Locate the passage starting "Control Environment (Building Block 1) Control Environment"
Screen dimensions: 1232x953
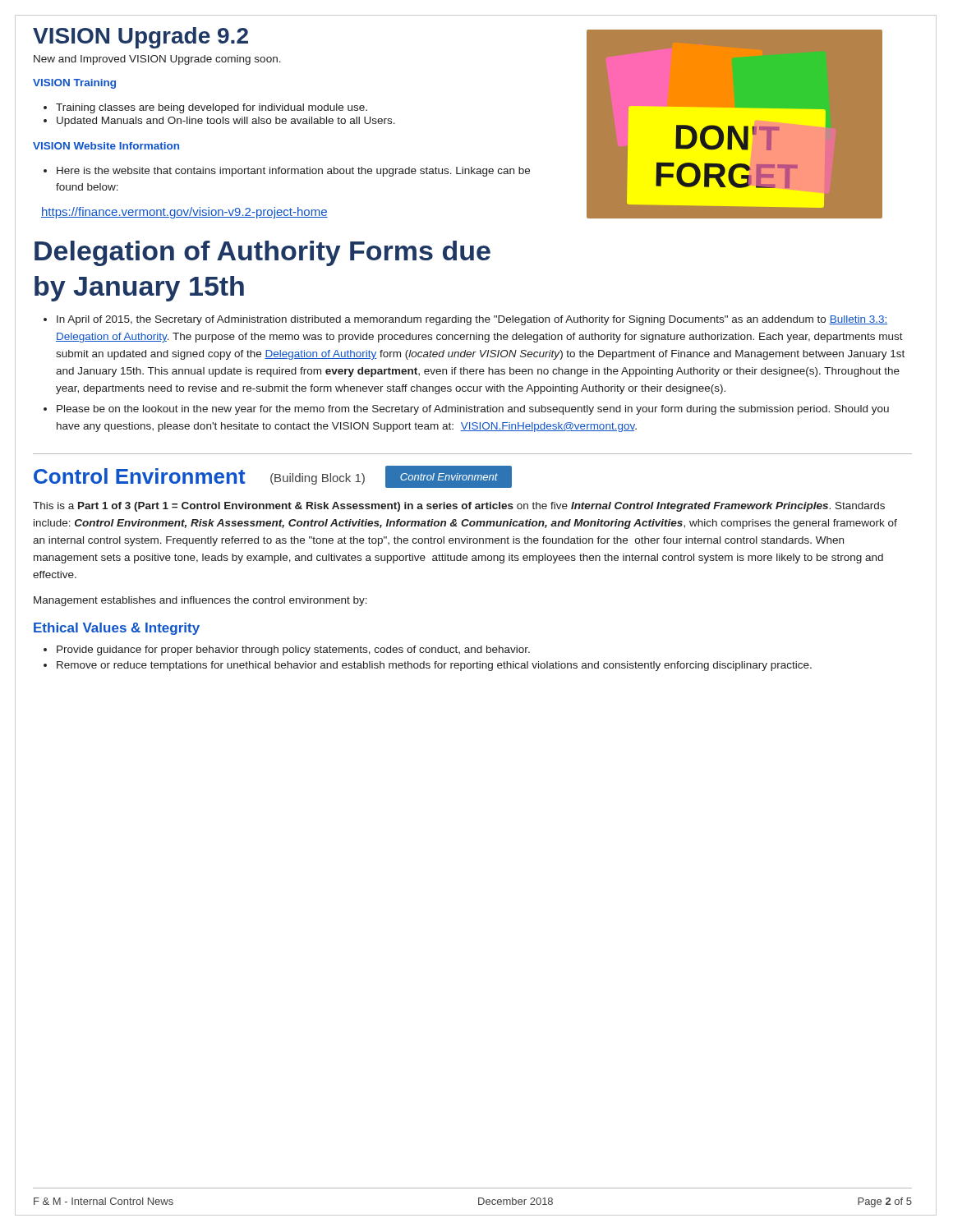pos(472,477)
